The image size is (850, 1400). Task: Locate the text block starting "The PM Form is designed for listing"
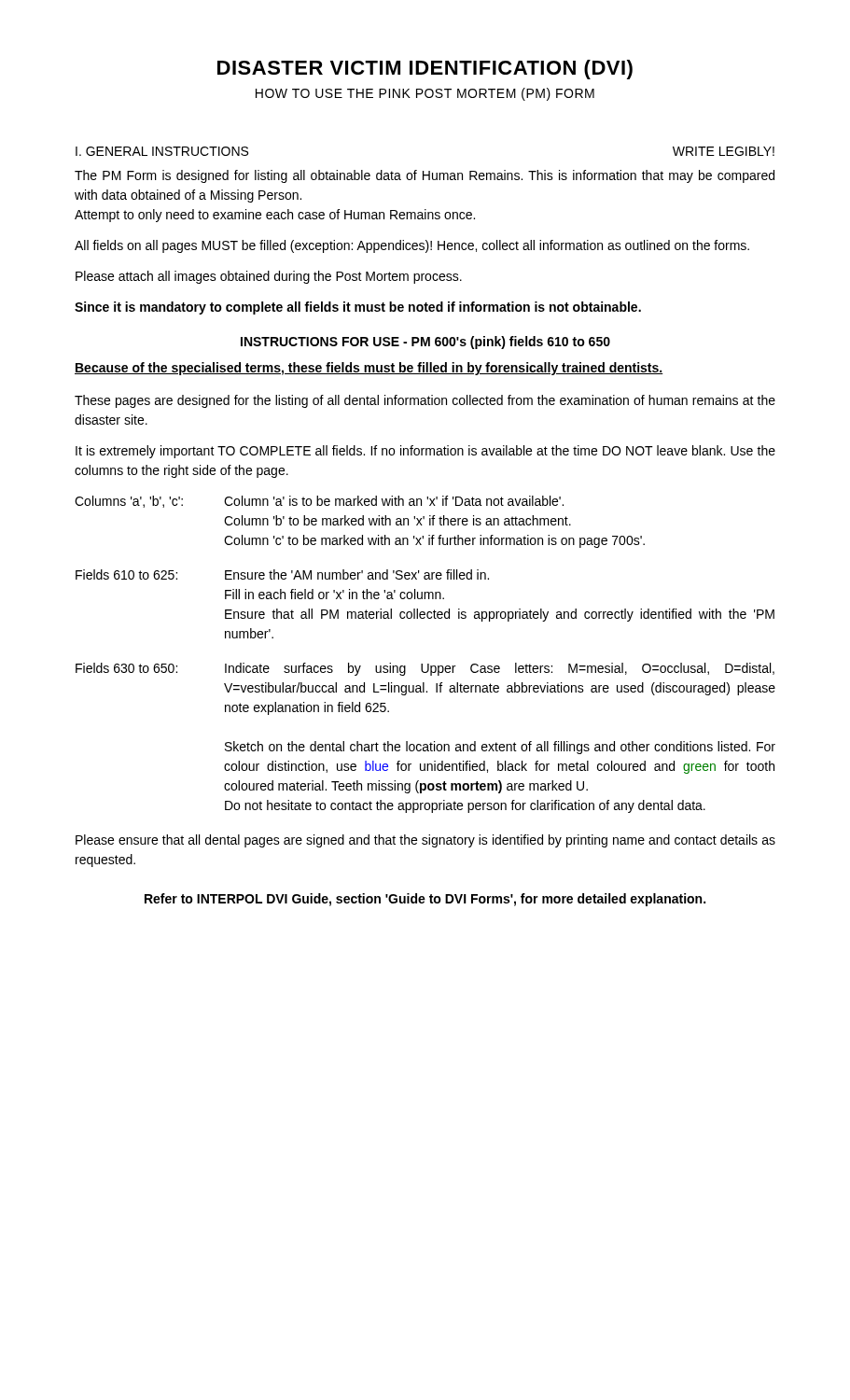425,176
